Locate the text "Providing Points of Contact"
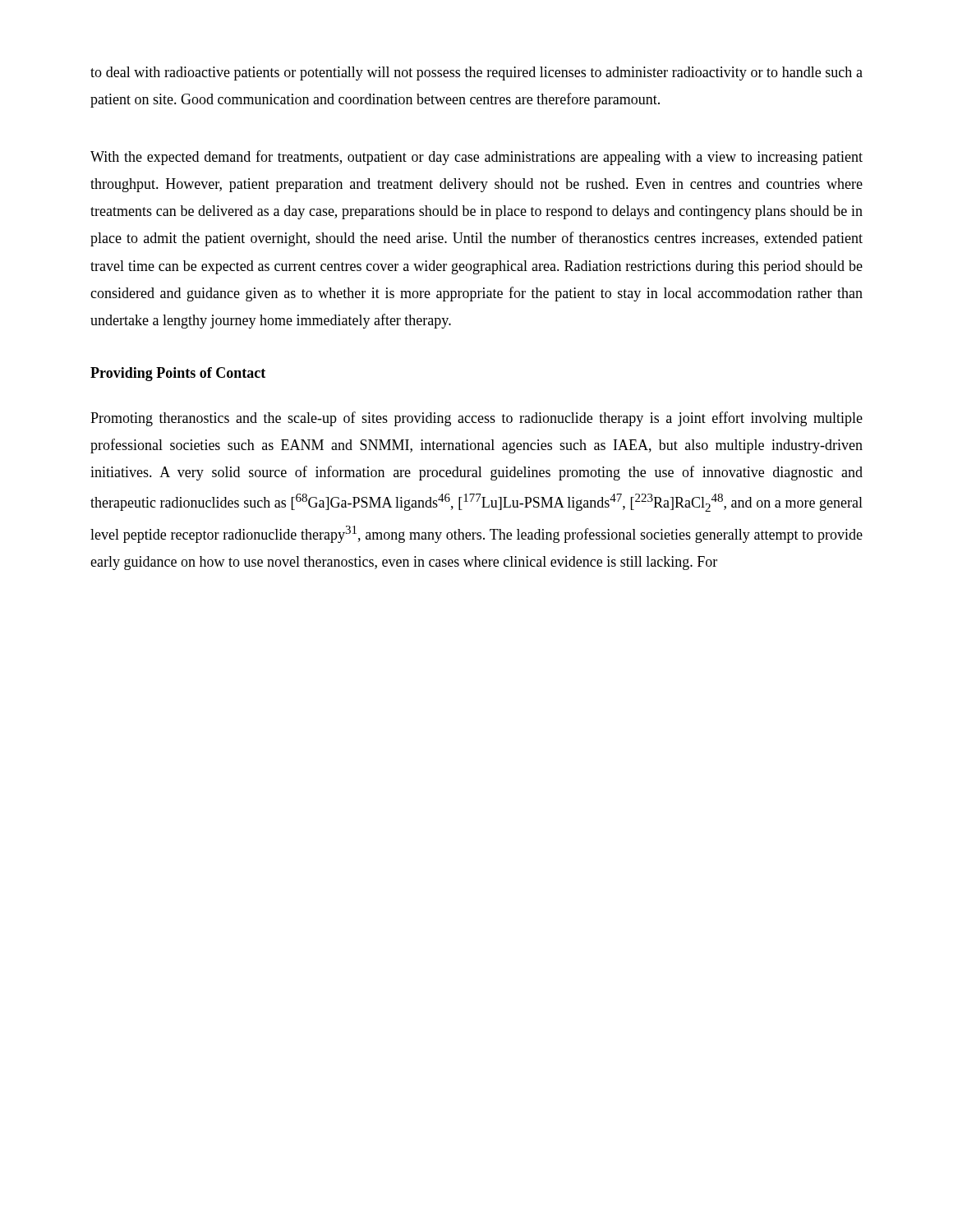953x1232 pixels. point(178,373)
